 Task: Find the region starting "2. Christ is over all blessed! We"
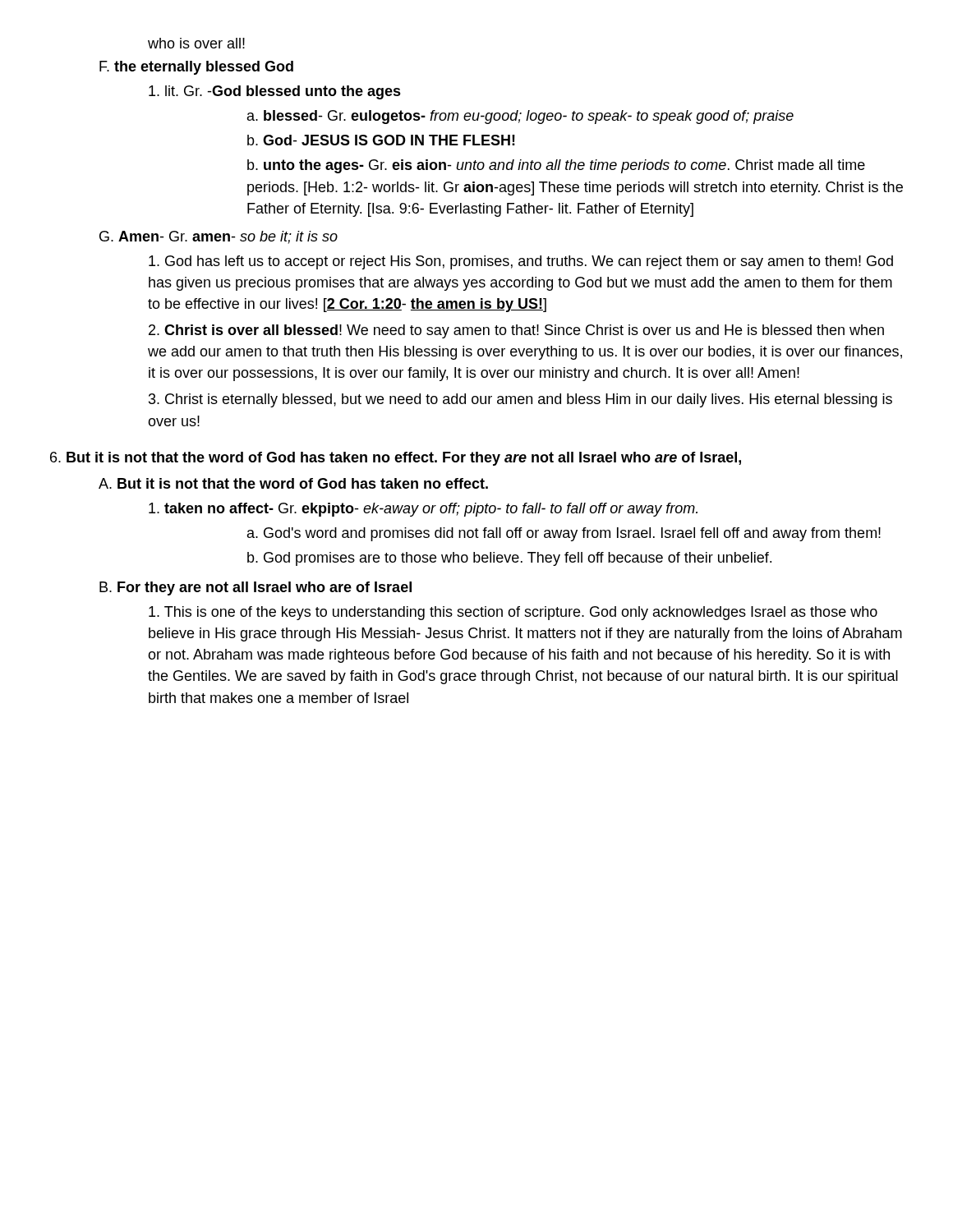[526, 352]
